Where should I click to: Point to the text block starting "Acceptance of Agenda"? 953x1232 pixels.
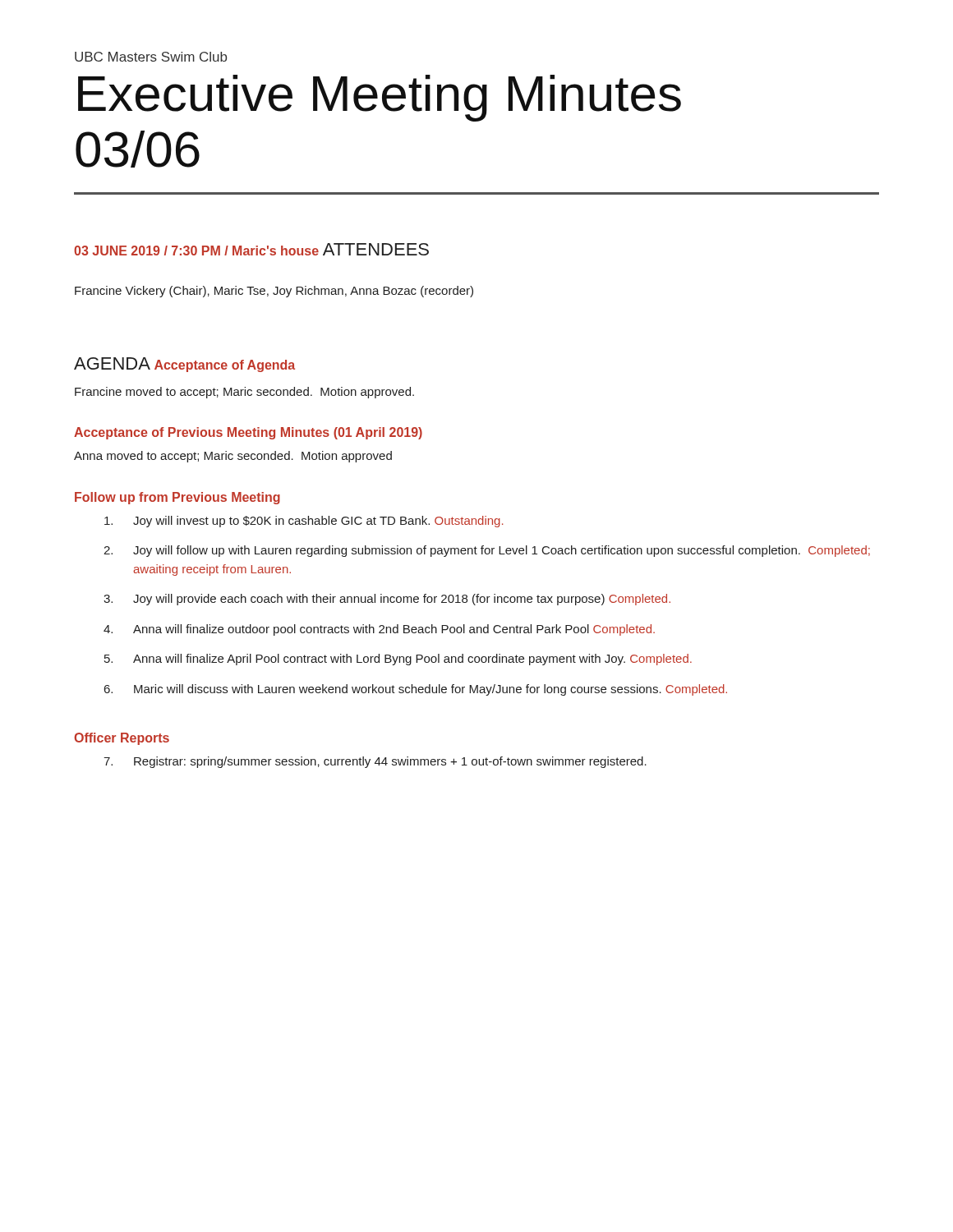(x=225, y=365)
